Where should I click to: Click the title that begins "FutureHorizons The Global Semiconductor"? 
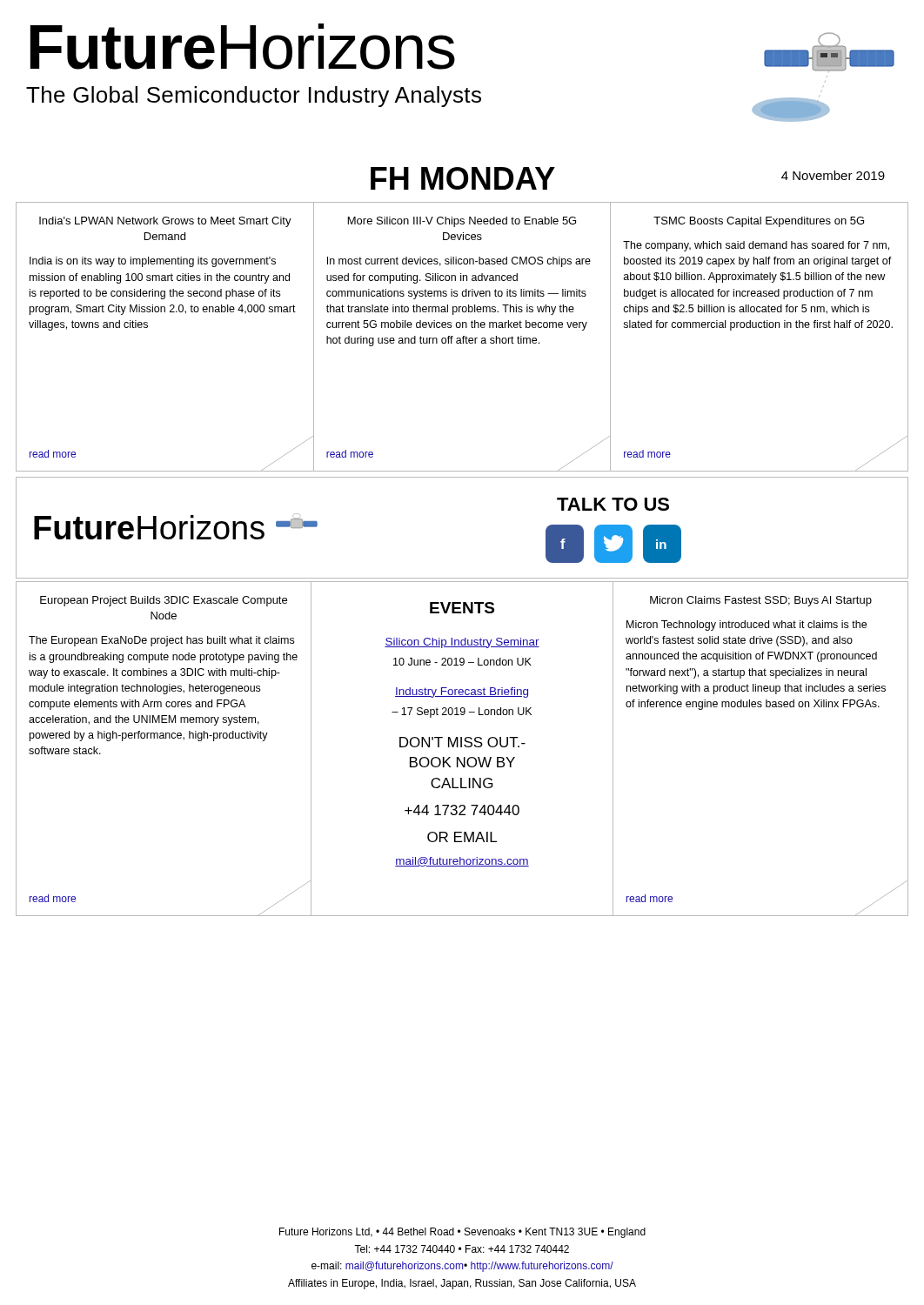click(322, 62)
